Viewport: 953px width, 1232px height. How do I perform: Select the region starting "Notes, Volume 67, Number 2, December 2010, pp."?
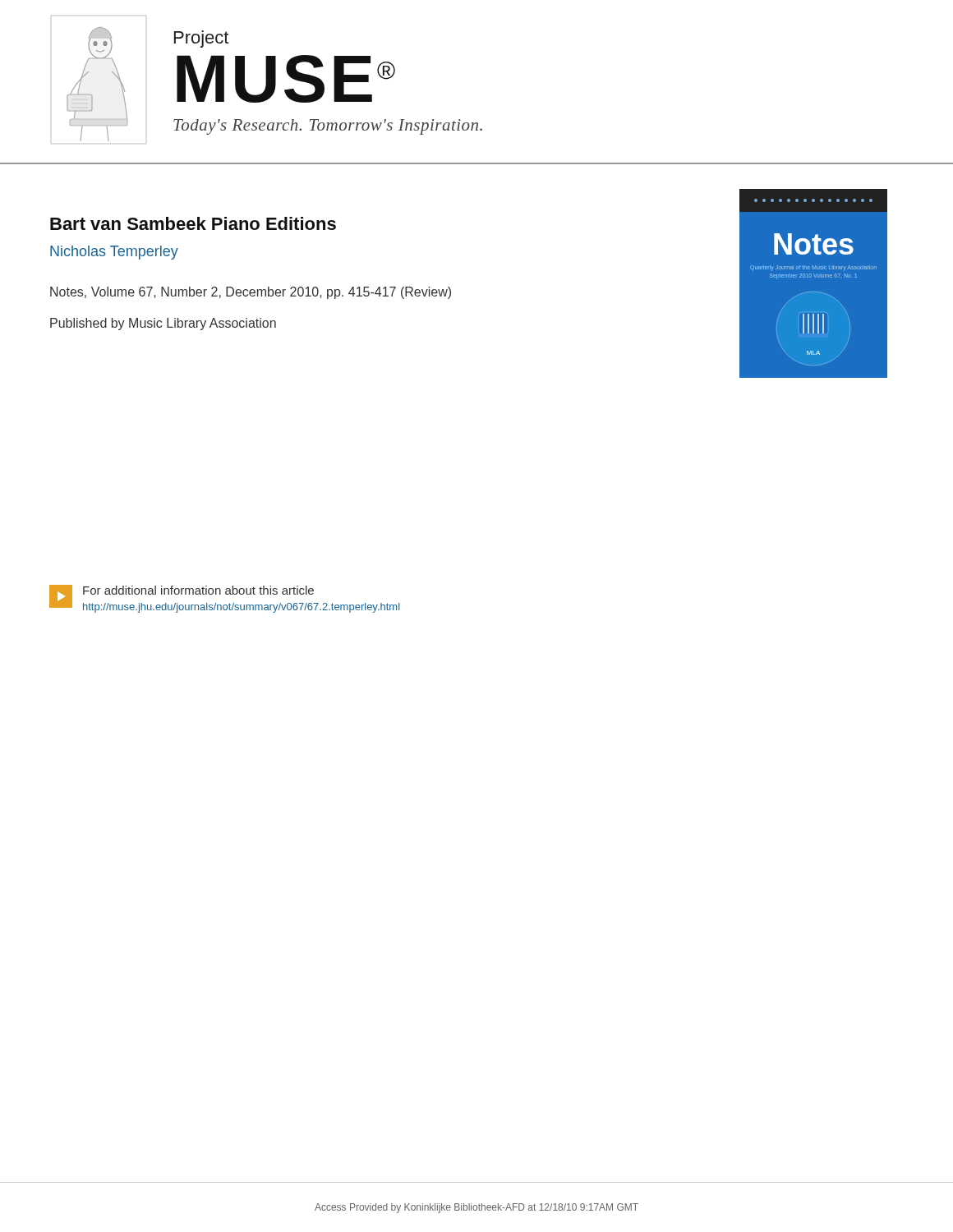(251, 292)
